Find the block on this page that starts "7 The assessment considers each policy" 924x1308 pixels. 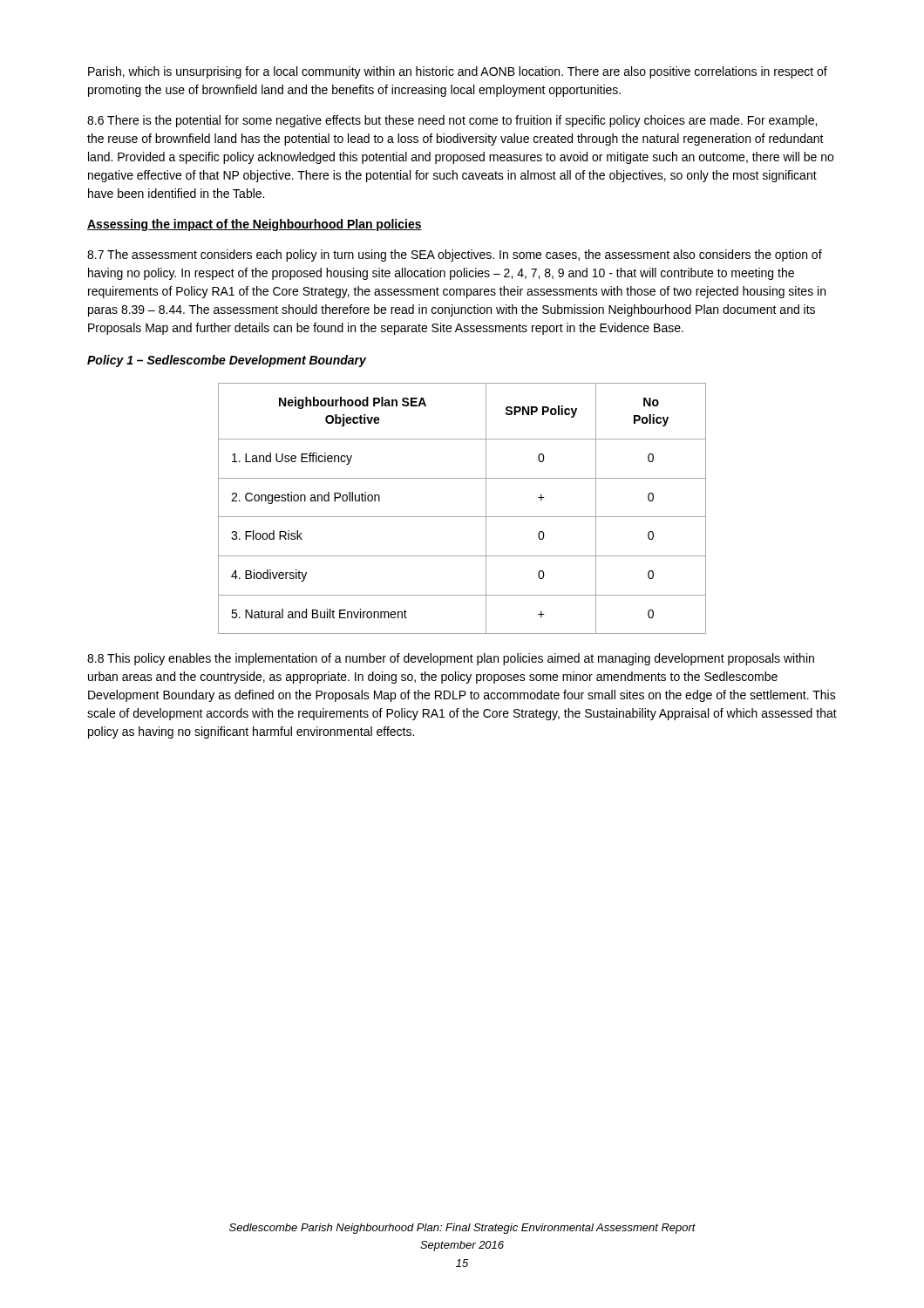(457, 291)
